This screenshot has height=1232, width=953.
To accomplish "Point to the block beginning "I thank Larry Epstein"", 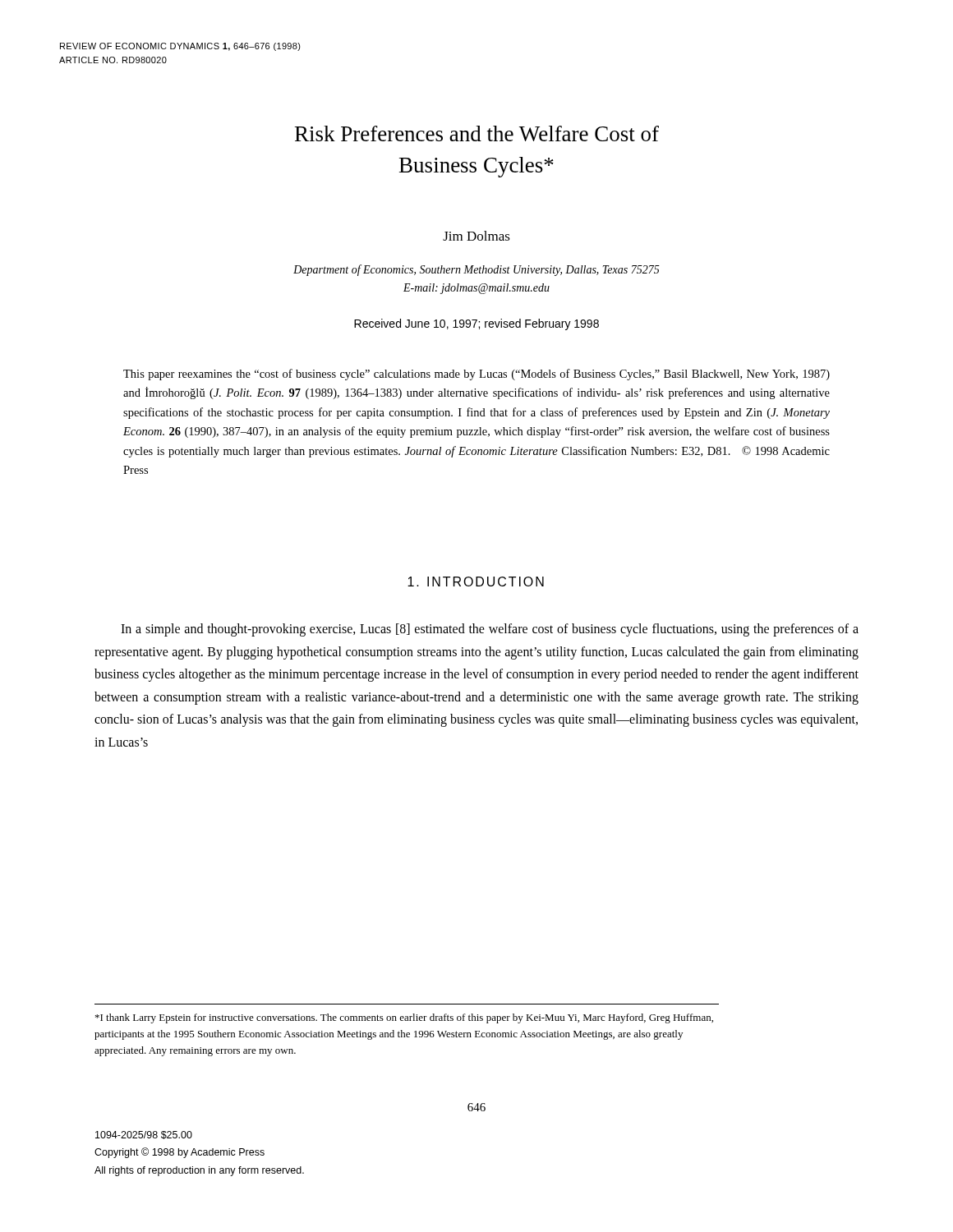I will (x=404, y=1034).
